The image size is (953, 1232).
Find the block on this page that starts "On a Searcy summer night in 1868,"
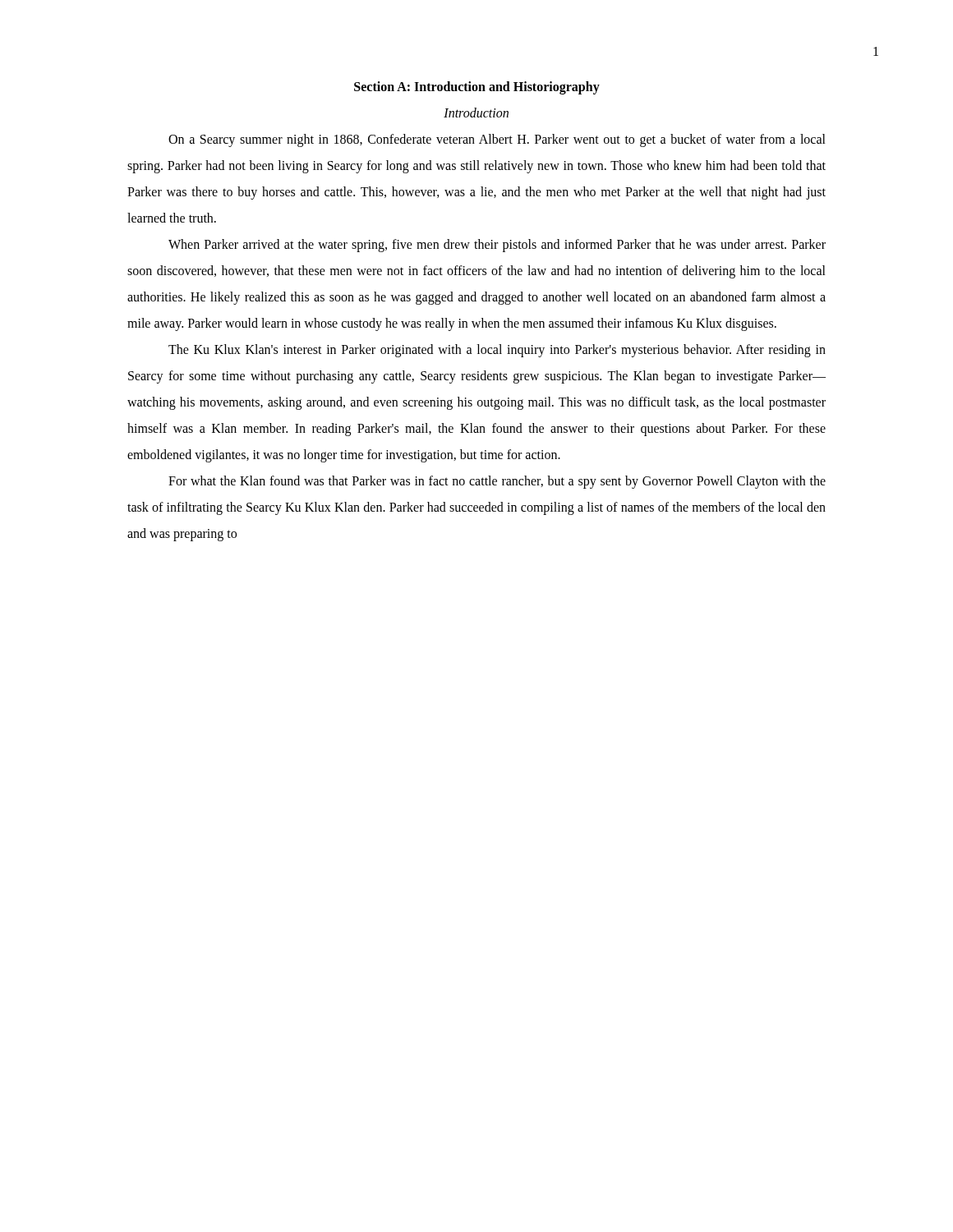coord(476,179)
